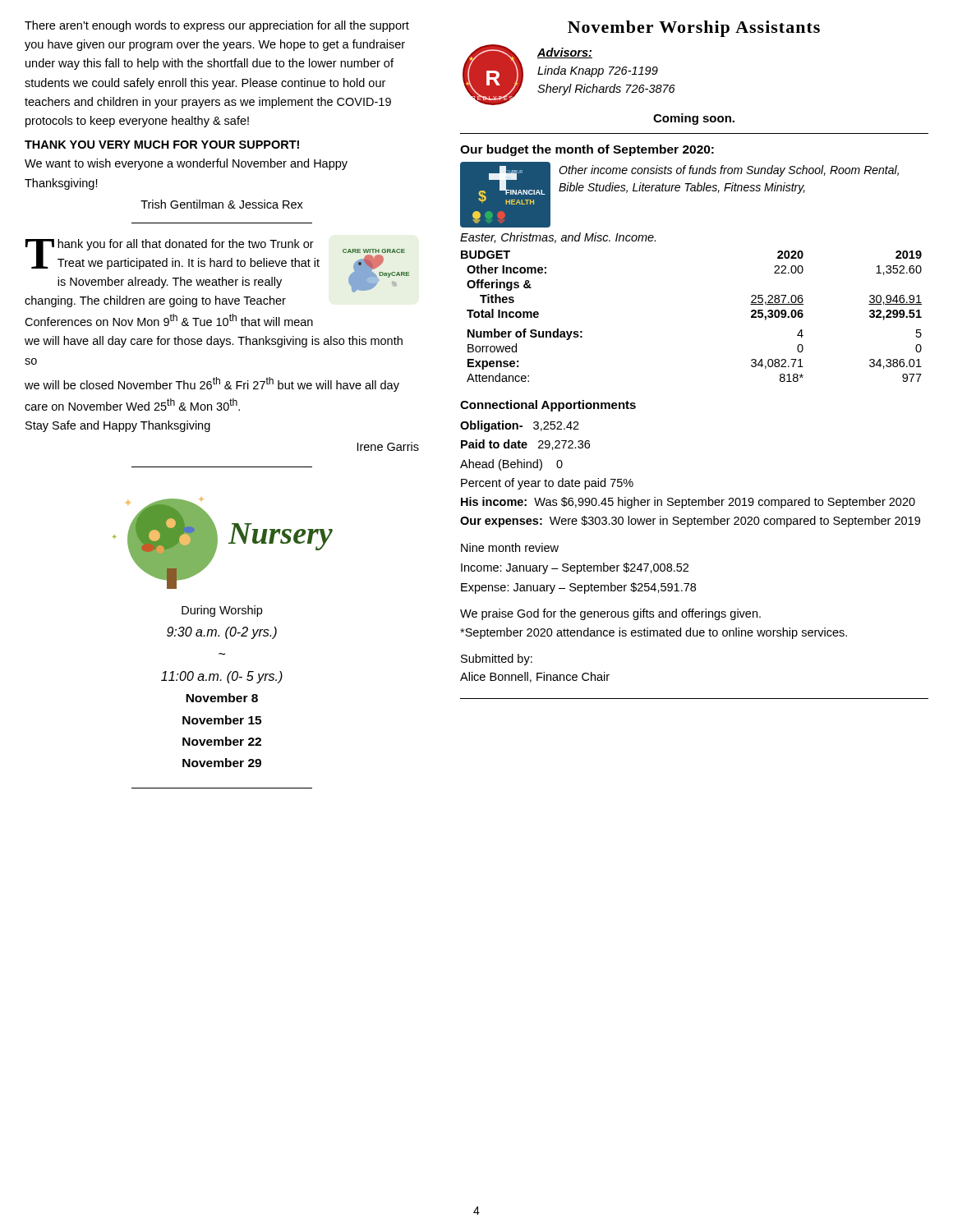This screenshot has width=953, height=1232.
Task: Where is the passage that starts "There aren't enough words to express"?
Action: pyautogui.click(x=217, y=73)
